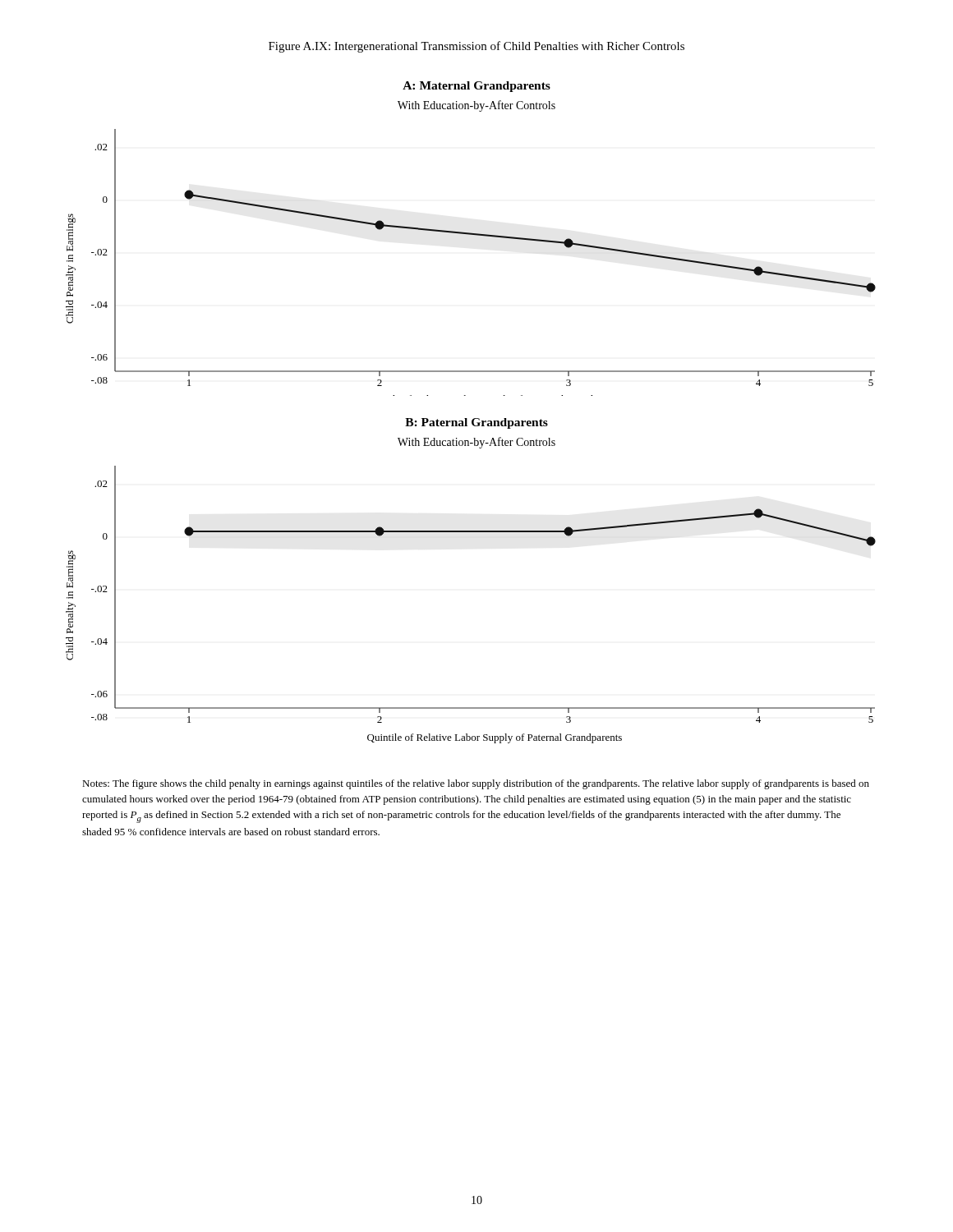
Task: Click where it says "B: Paternal Grandparents"
Action: pyautogui.click(x=476, y=422)
